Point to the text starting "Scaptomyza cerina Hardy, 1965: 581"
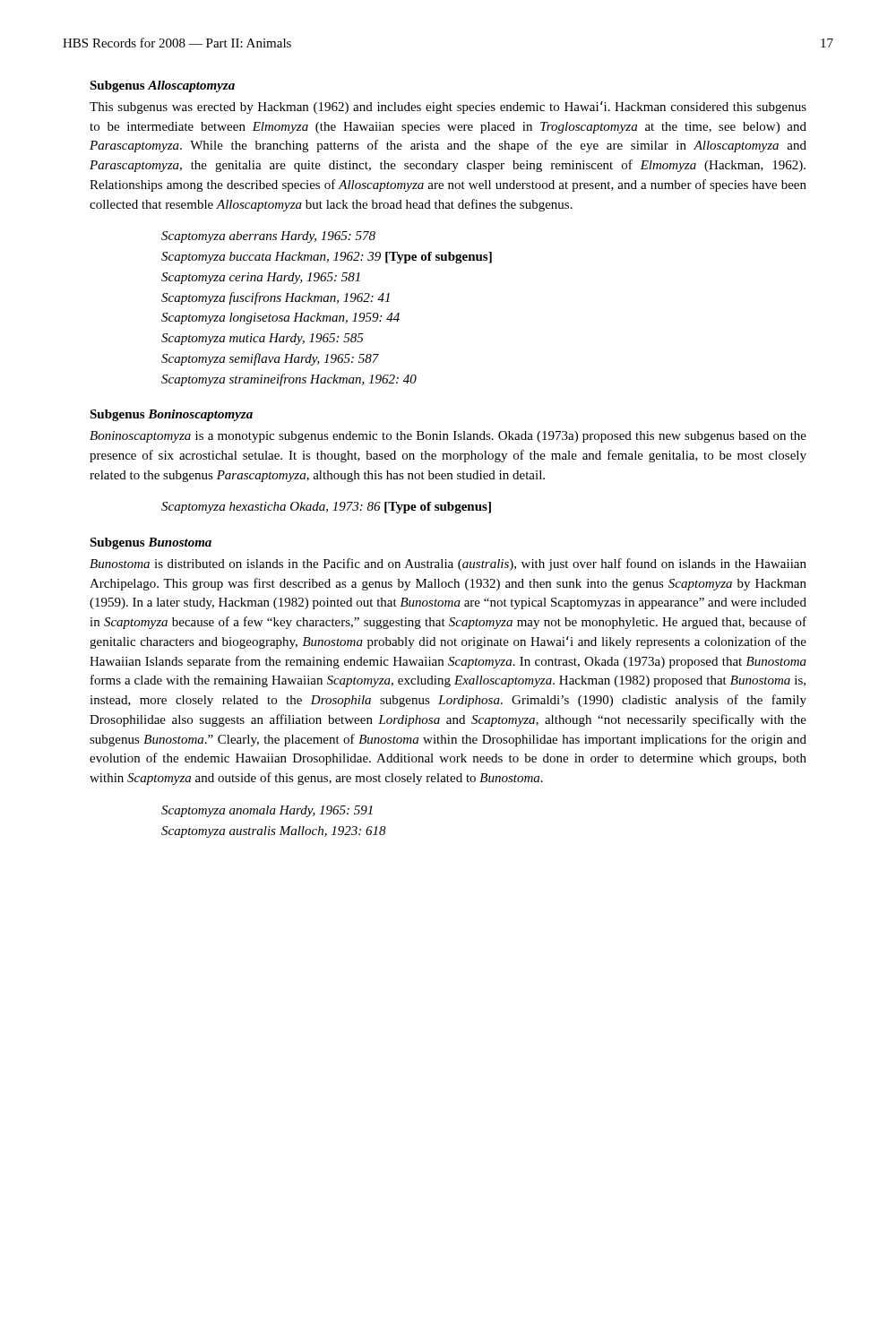 pyautogui.click(x=261, y=277)
